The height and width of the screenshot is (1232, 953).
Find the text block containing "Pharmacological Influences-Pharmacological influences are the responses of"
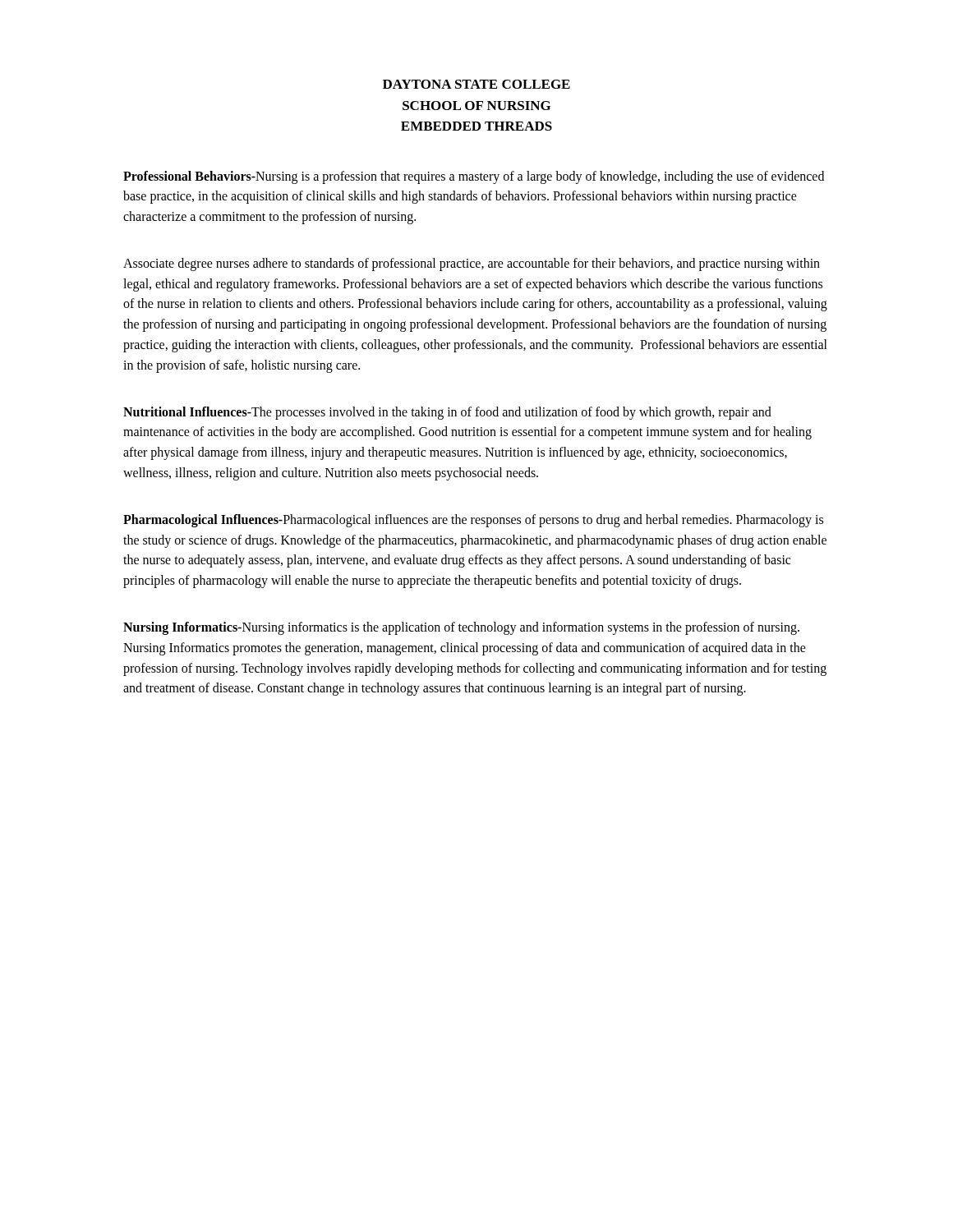click(476, 551)
